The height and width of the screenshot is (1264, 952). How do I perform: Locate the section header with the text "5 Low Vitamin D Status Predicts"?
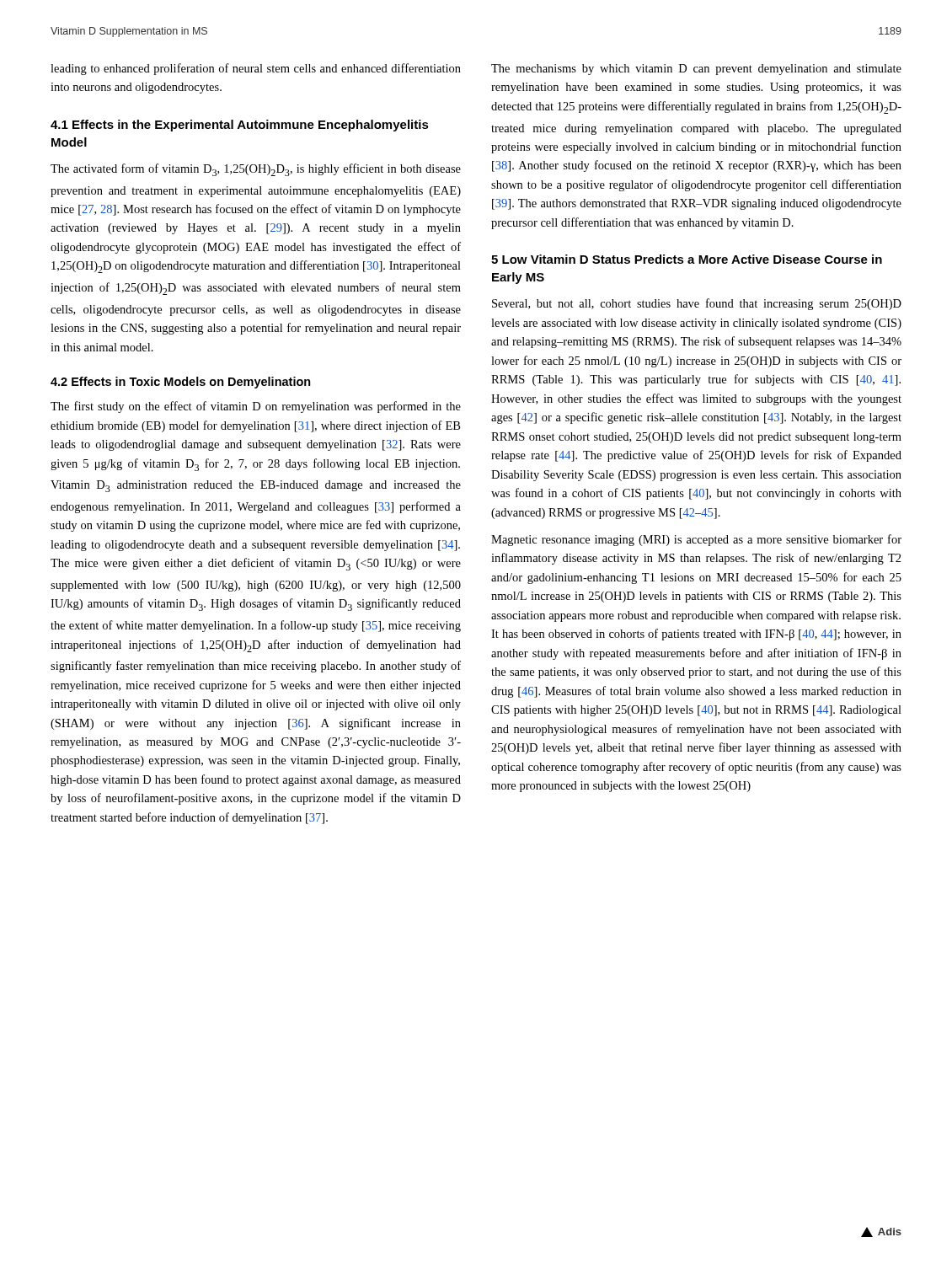[x=687, y=268]
